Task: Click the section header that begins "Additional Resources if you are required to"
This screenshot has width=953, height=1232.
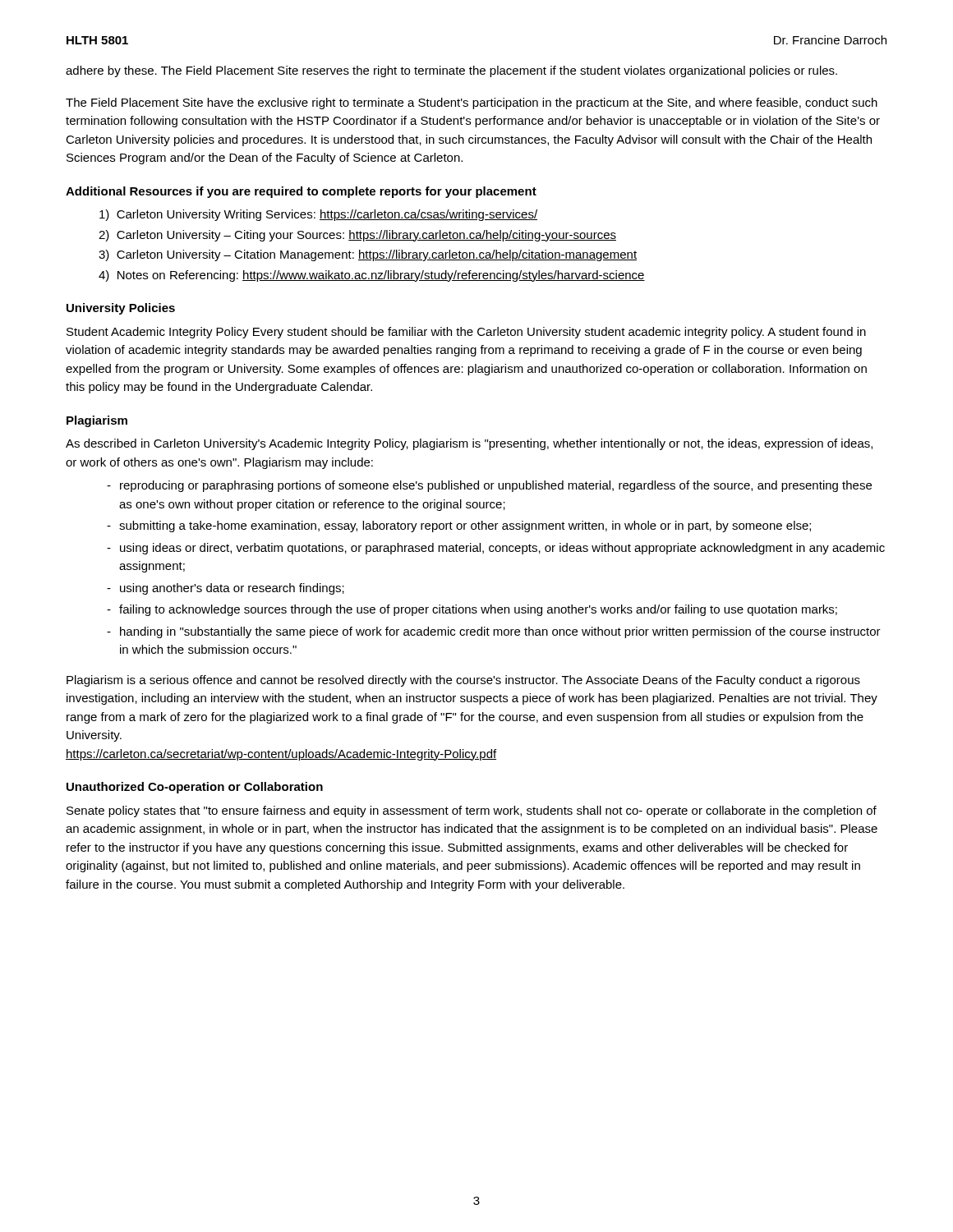Action: pyautogui.click(x=301, y=191)
